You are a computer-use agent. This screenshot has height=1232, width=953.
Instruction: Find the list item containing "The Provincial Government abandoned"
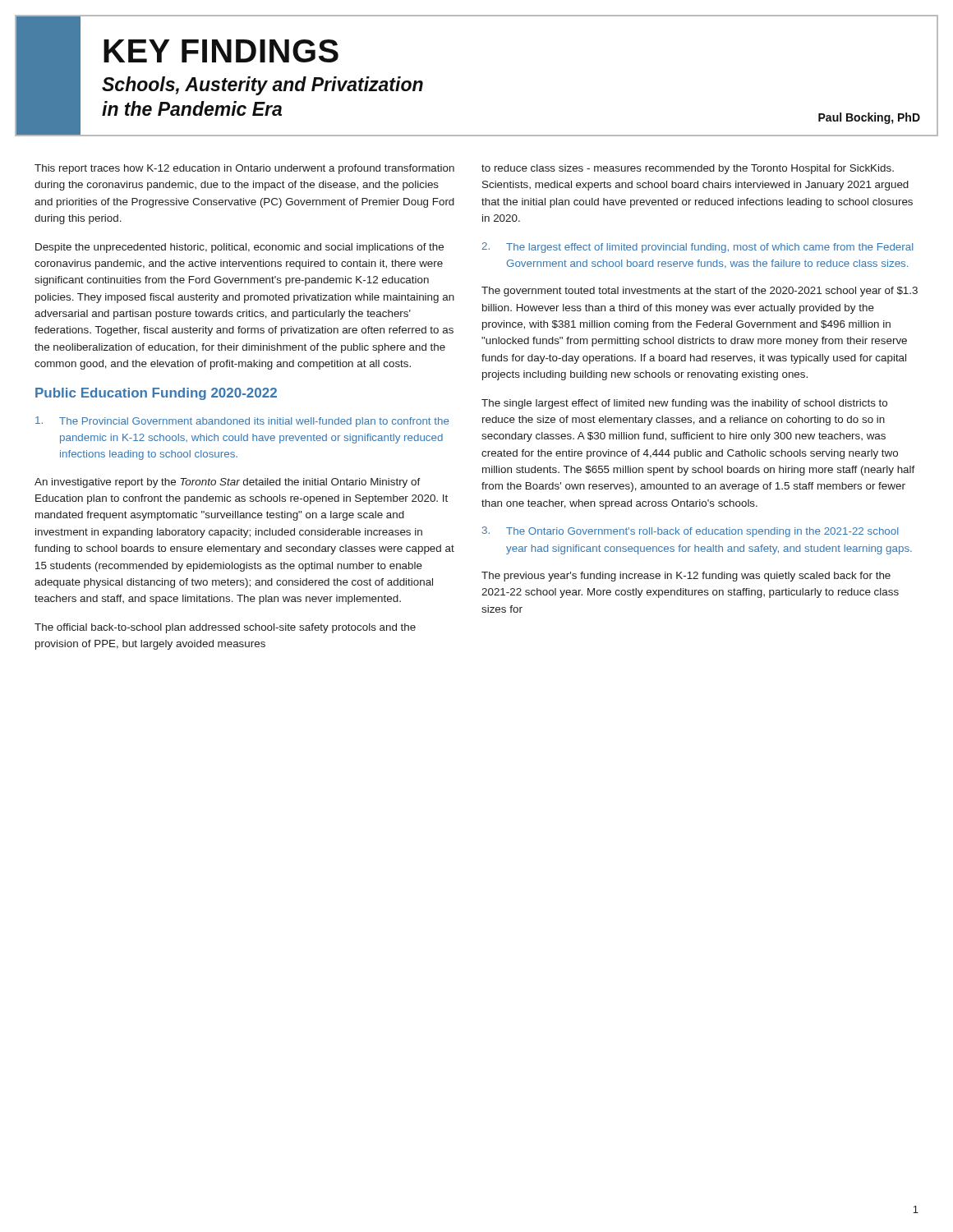[x=246, y=438]
